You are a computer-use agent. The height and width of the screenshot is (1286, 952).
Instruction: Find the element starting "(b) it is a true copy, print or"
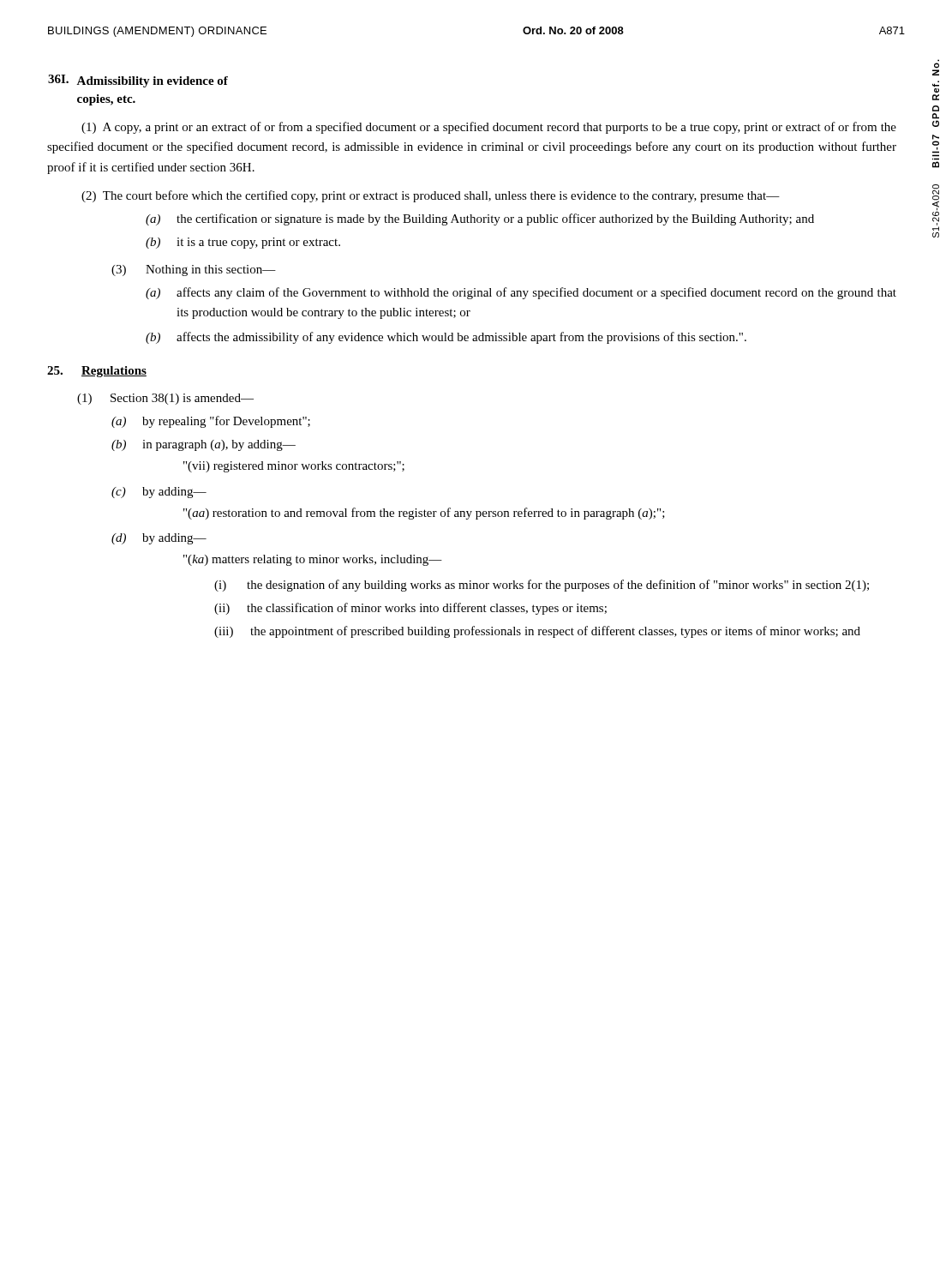click(243, 243)
